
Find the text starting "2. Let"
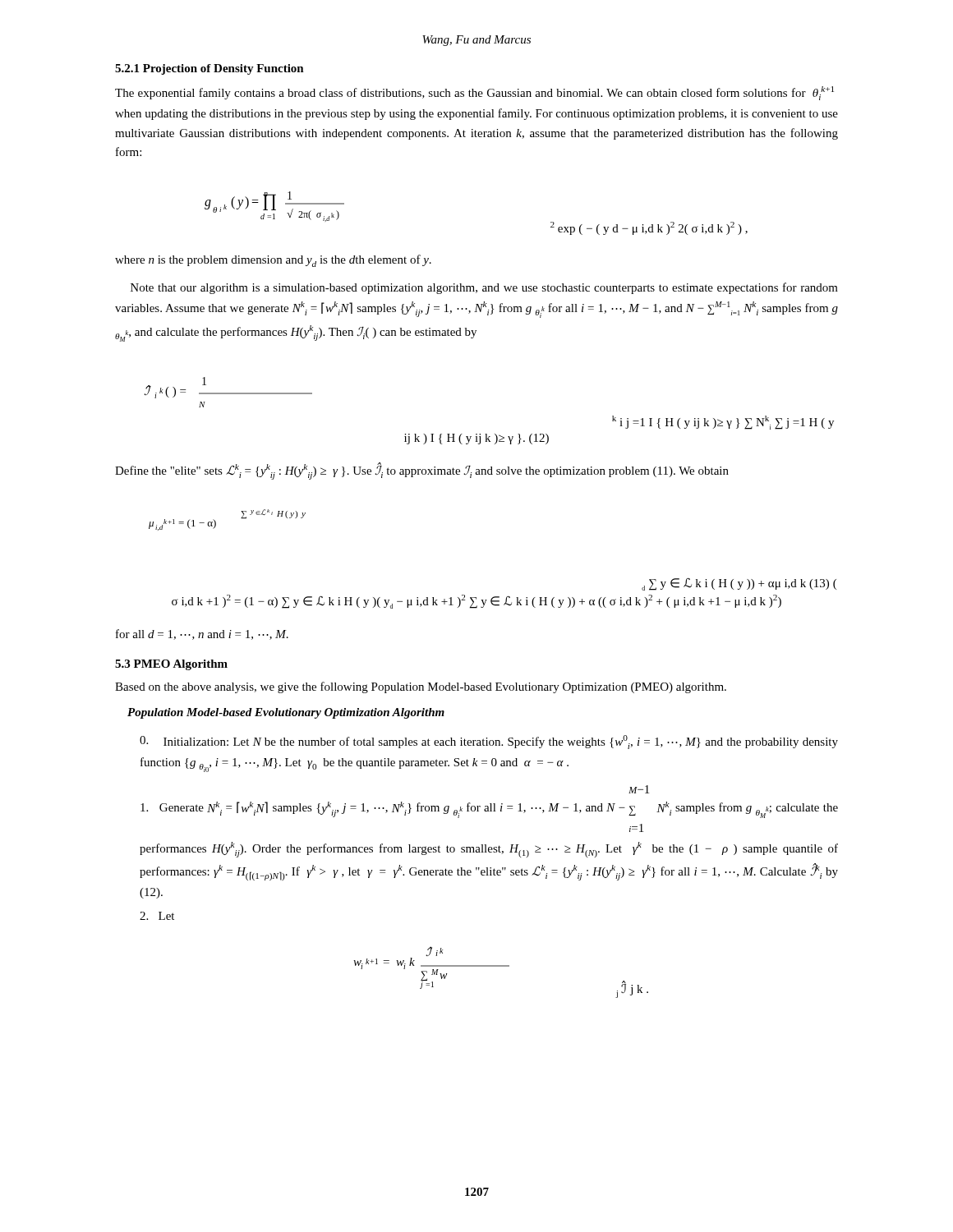pos(157,916)
